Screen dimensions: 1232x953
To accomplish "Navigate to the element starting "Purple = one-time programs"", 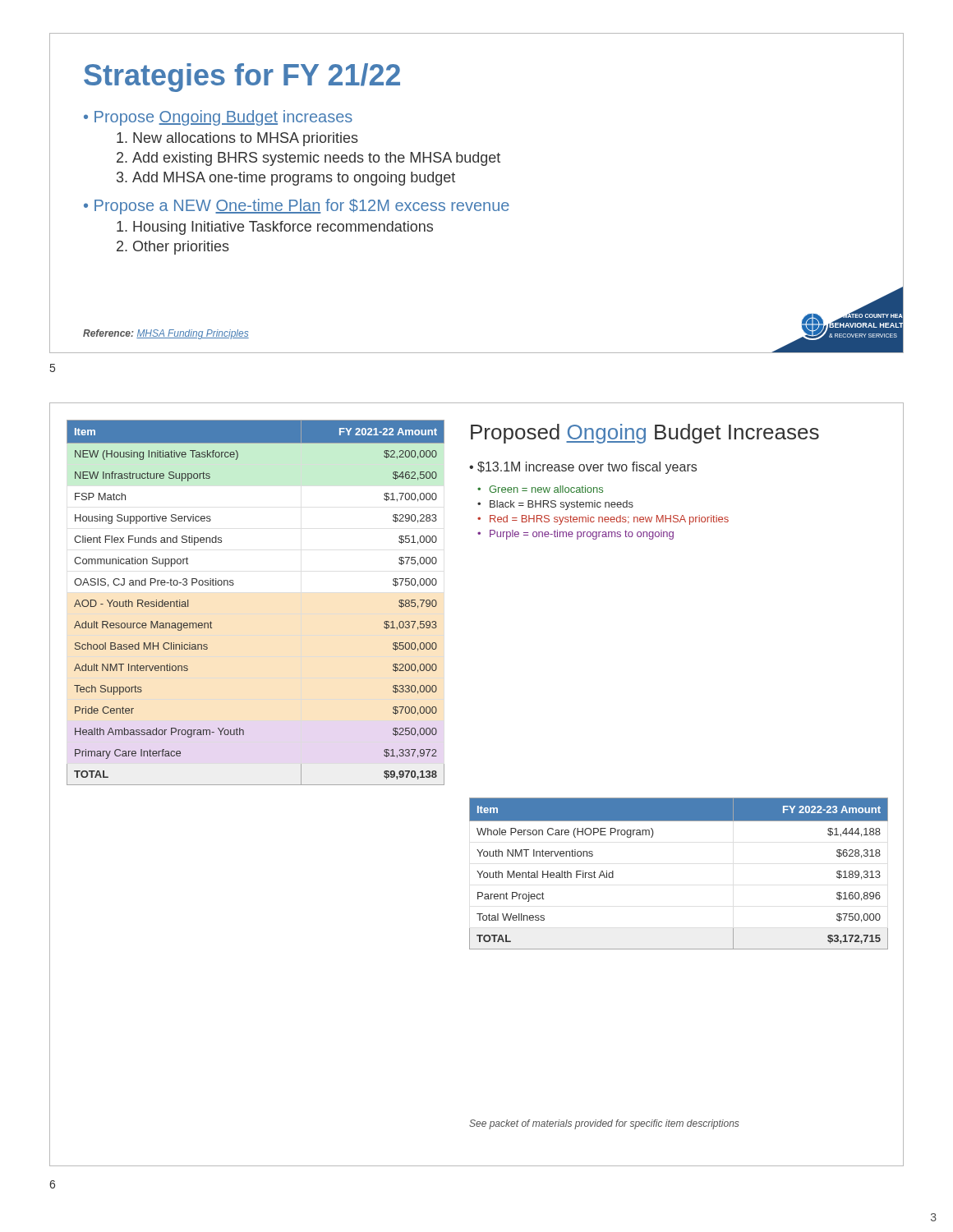I will pyautogui.click(x=582, y=533).
